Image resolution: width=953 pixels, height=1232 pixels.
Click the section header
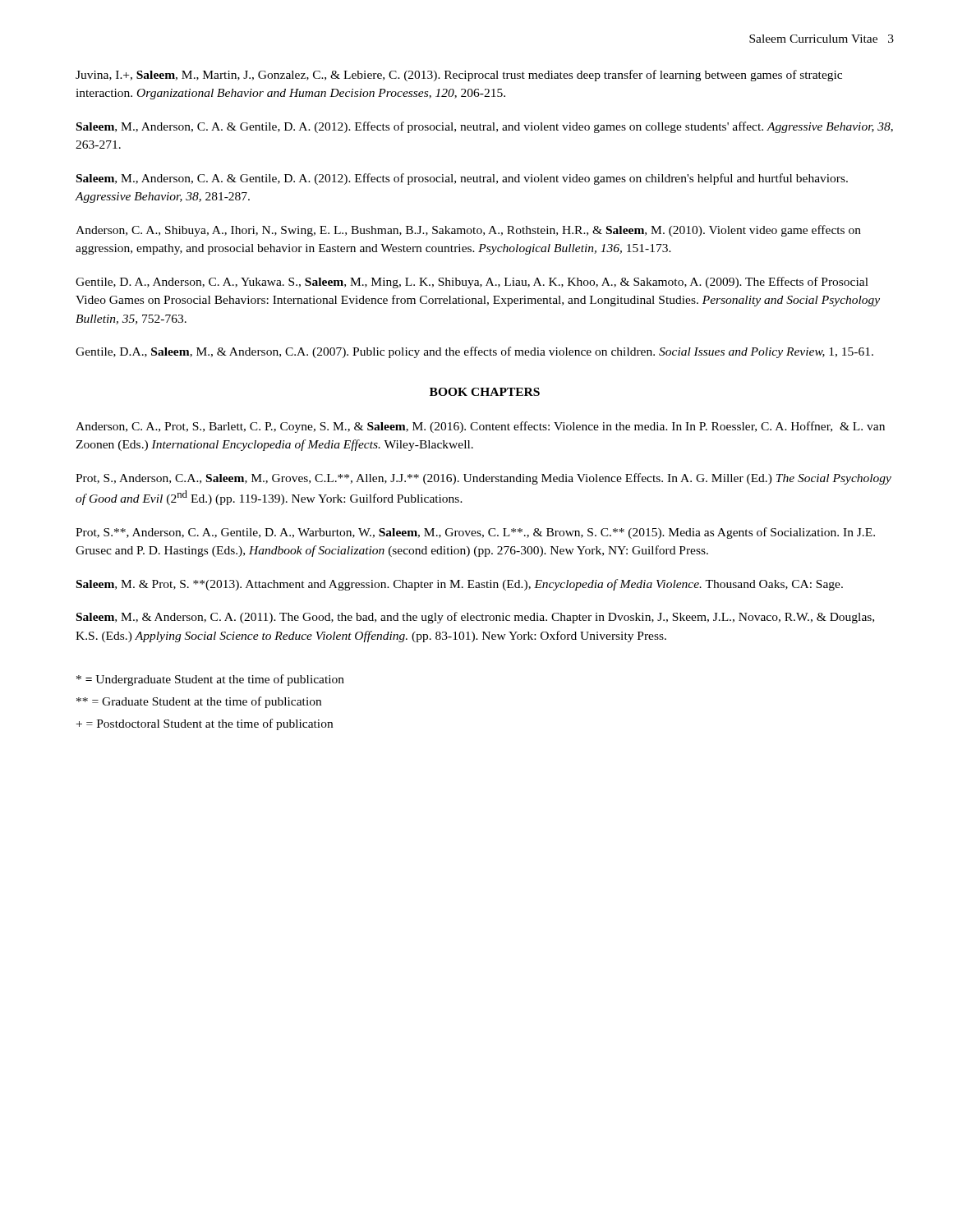click(x=485, y=391)
